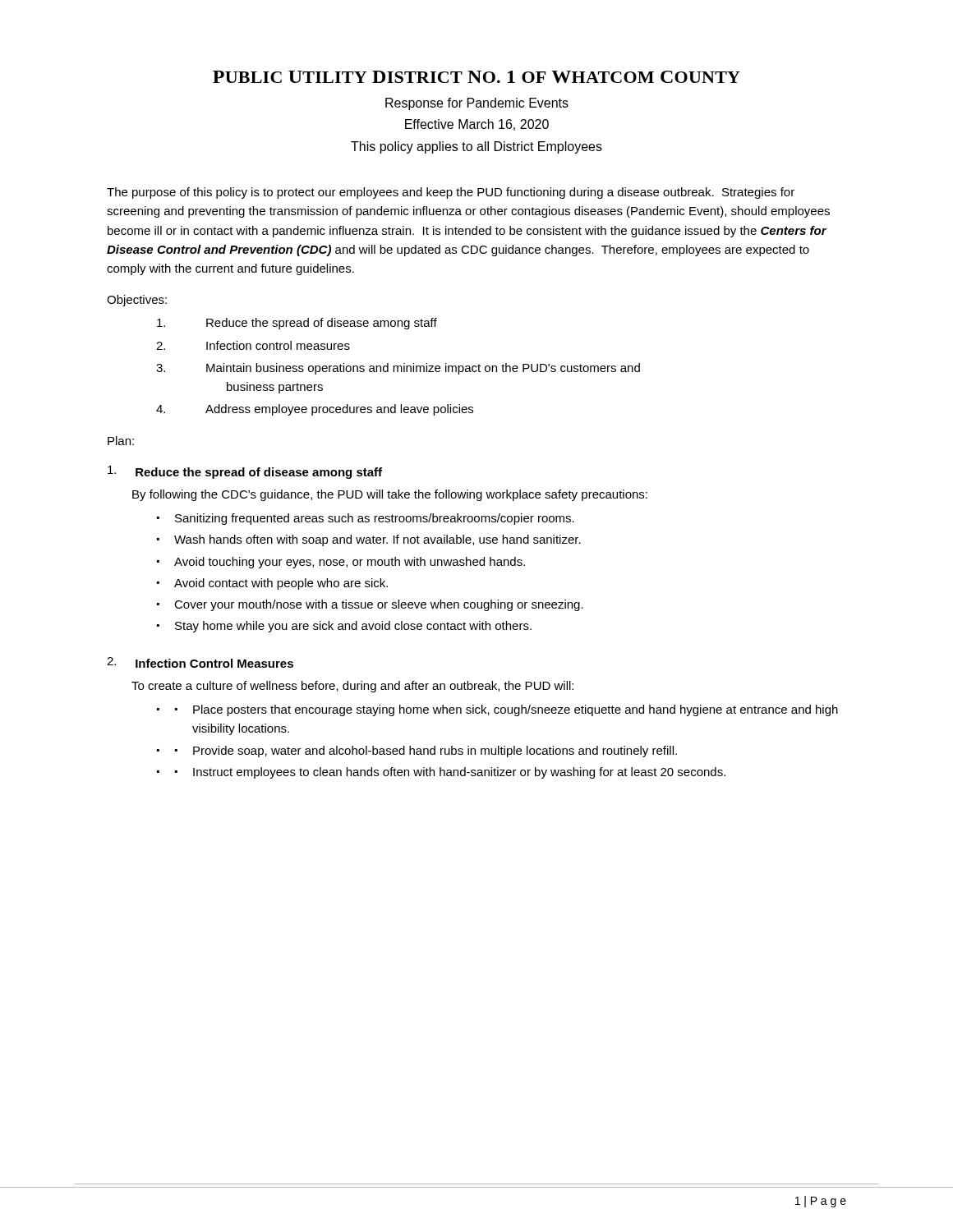Click on the block starting "Avoid contact with people"

click(x=282, y=583)
